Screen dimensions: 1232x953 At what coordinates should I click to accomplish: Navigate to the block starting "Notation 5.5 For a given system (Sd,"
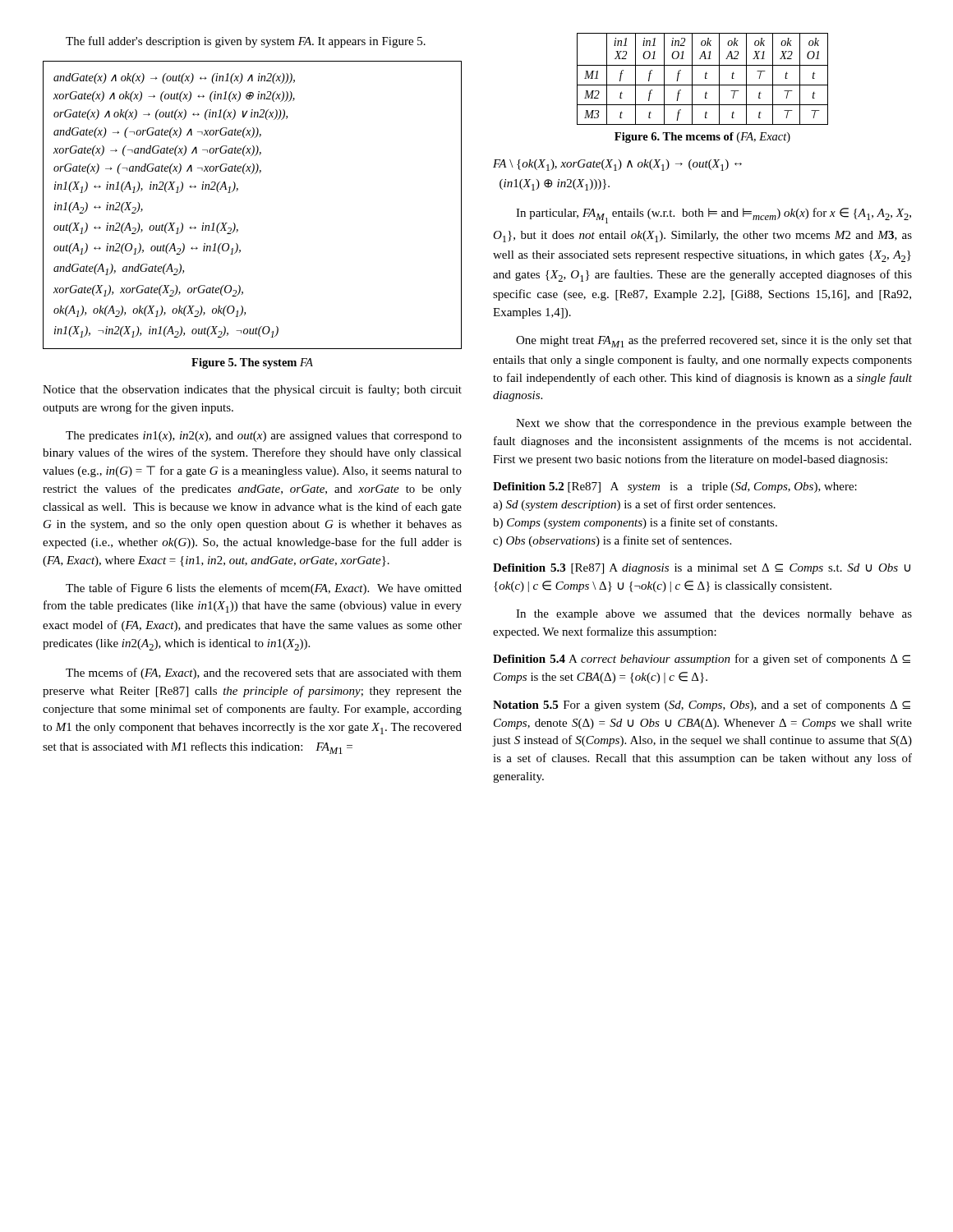click(702, 740)
